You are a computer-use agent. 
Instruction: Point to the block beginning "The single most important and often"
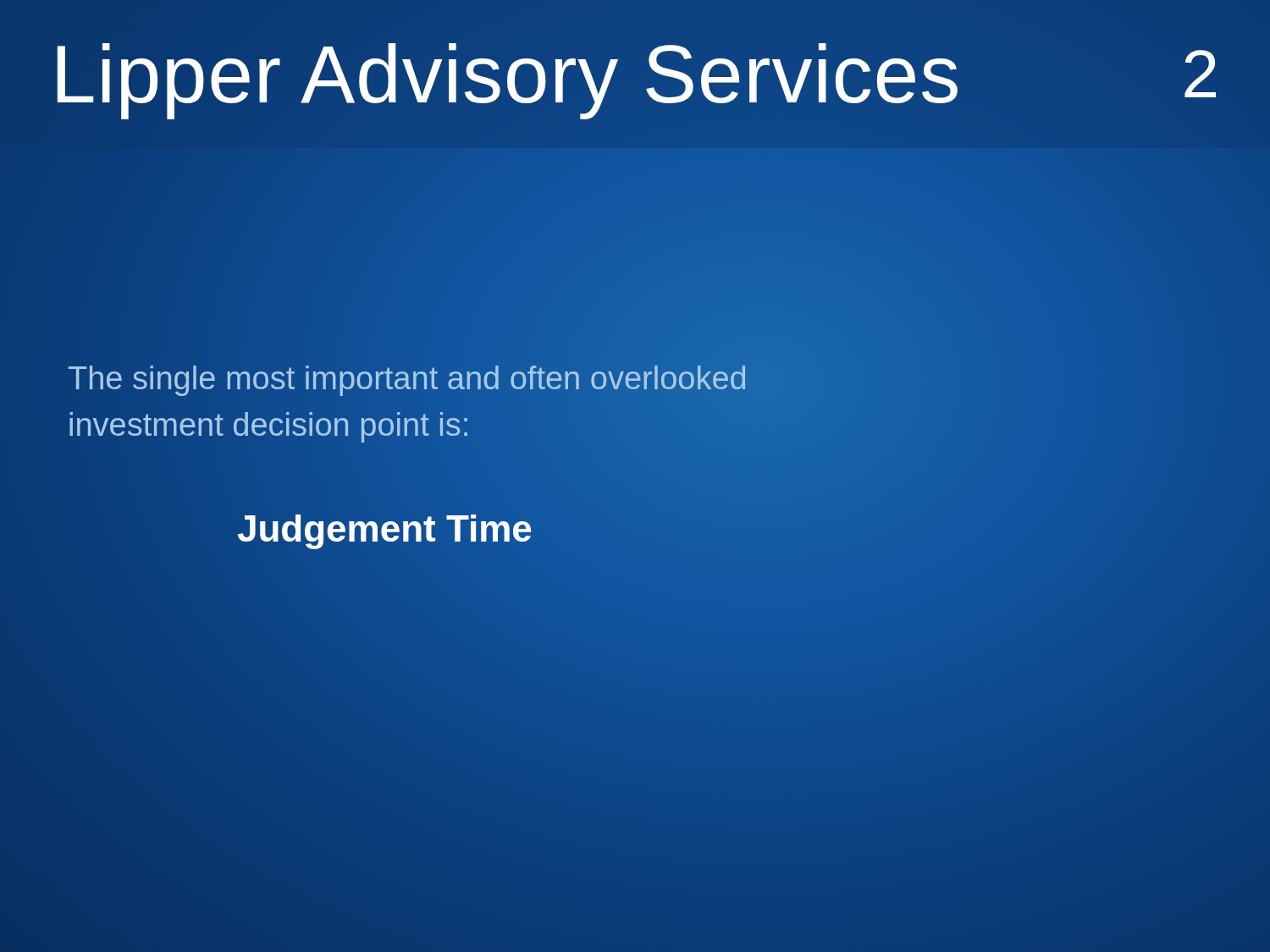[x=408, y=402]
